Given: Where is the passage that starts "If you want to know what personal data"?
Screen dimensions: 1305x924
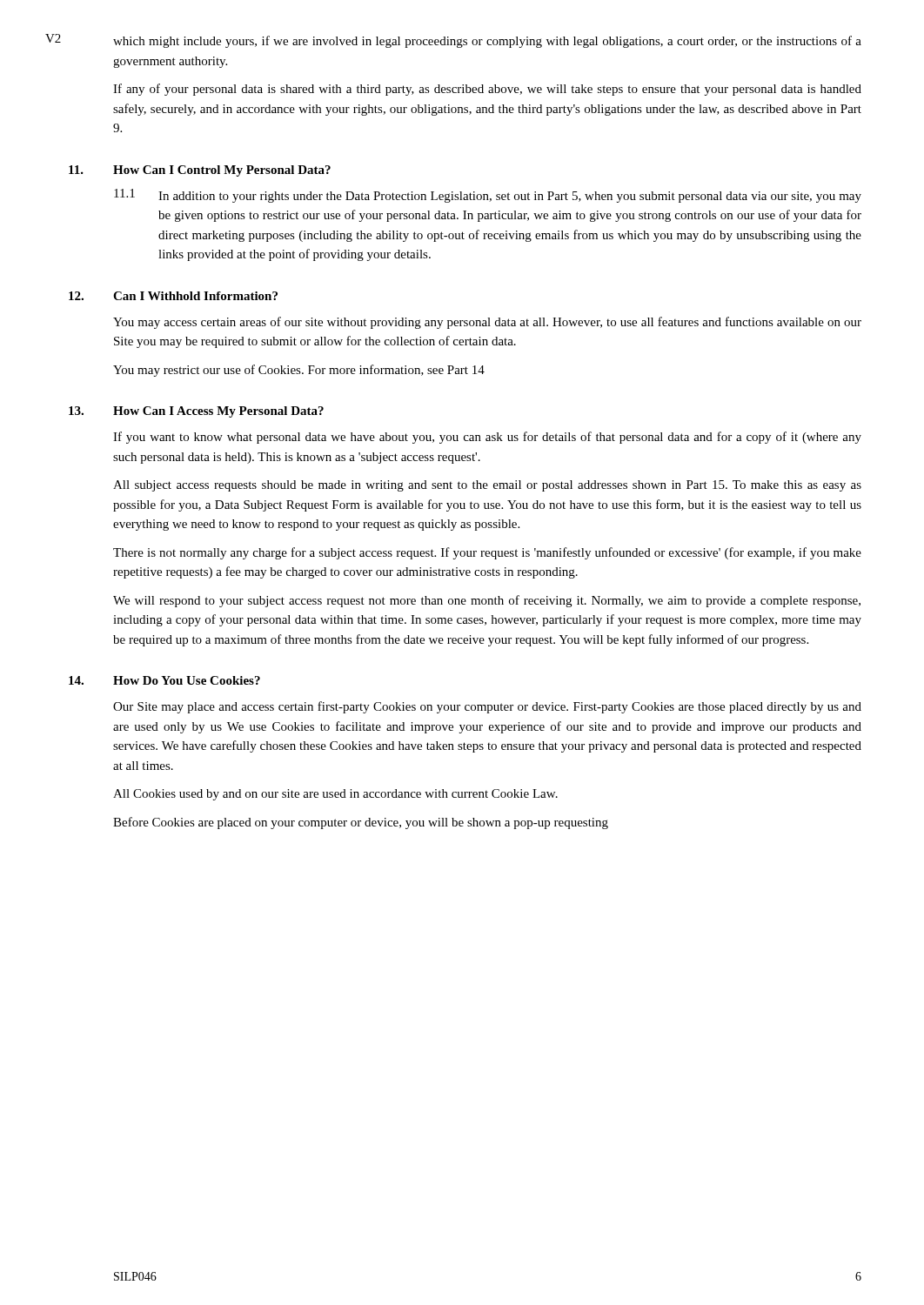Looking at the screenshot, I should [x=487, y=447].
